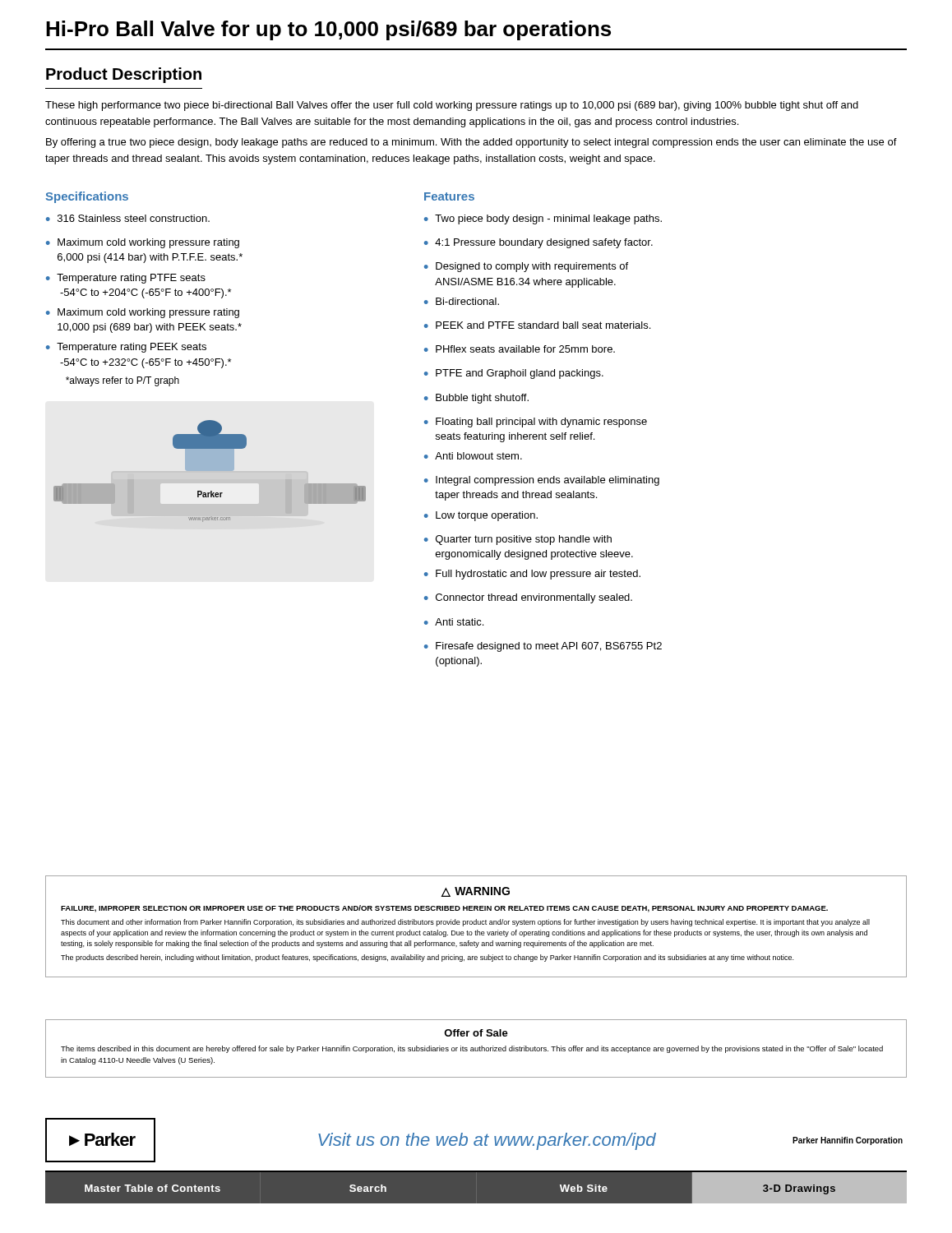952x1233 pixels.
Task: Find the list item that reads "PHflex seats available for 25mm"
Action: coord(525,349)
